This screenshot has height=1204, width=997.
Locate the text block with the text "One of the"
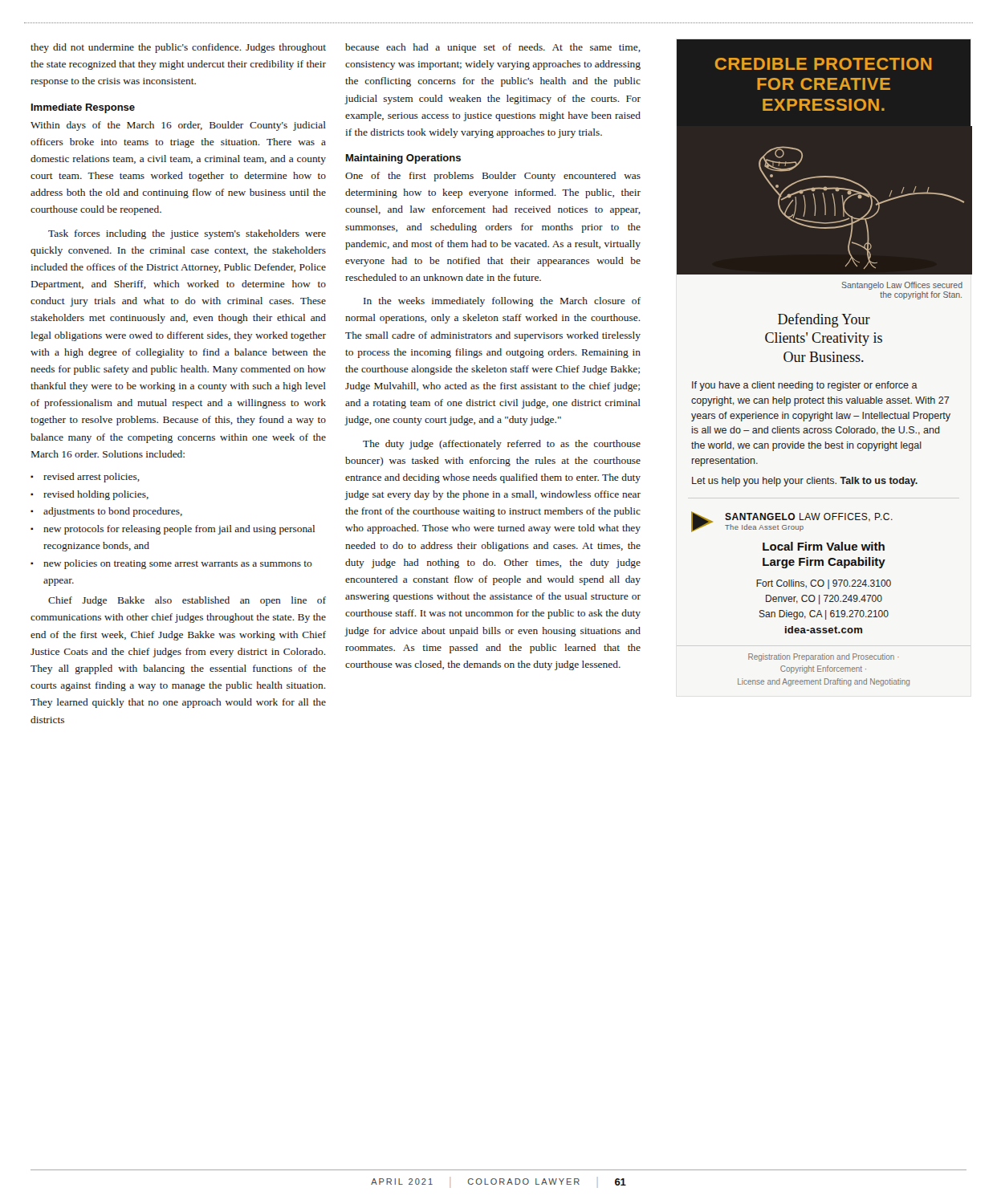pyautogui.click(x=493, y=226)
